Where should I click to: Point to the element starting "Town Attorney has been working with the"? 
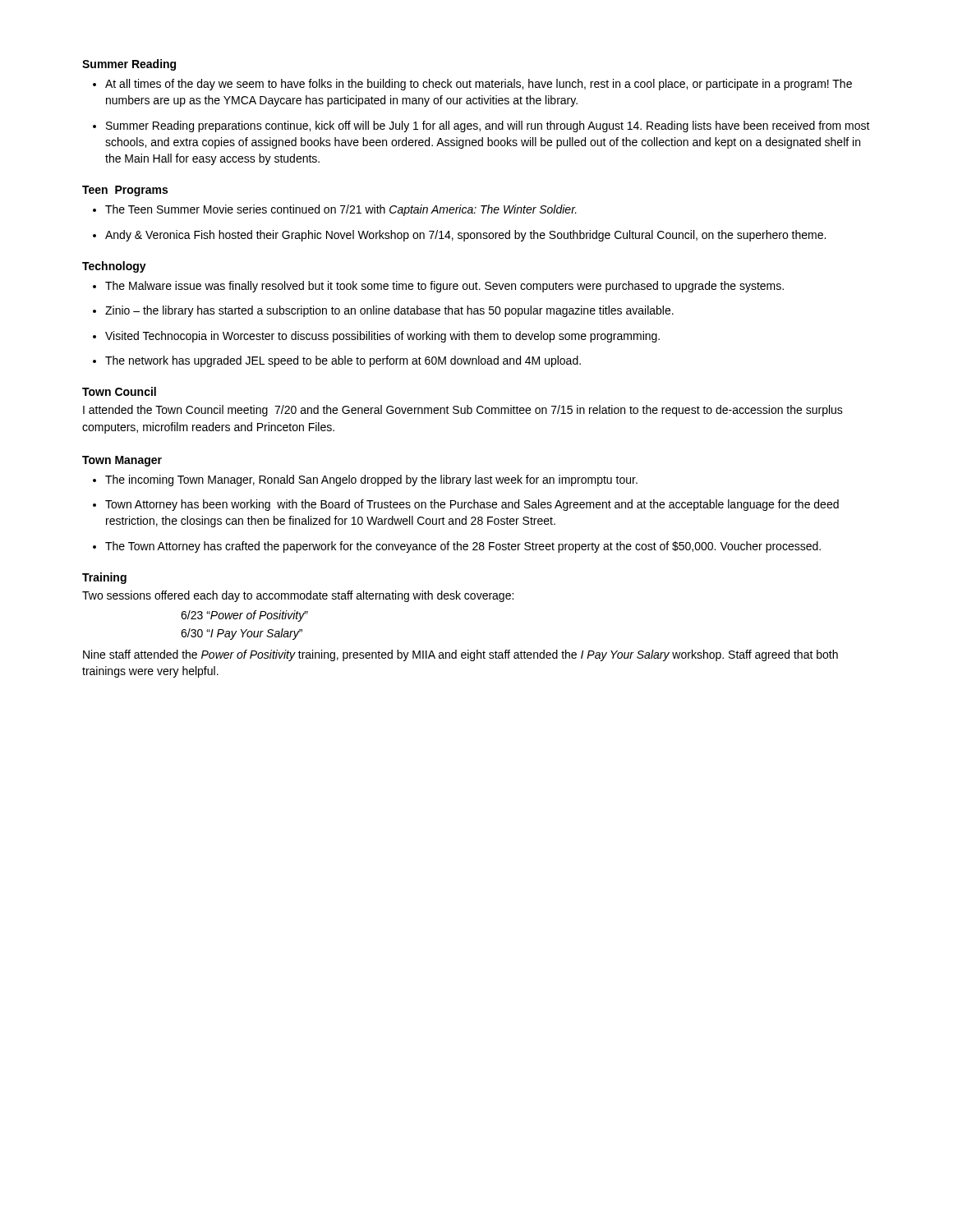(x=472, y=513)
